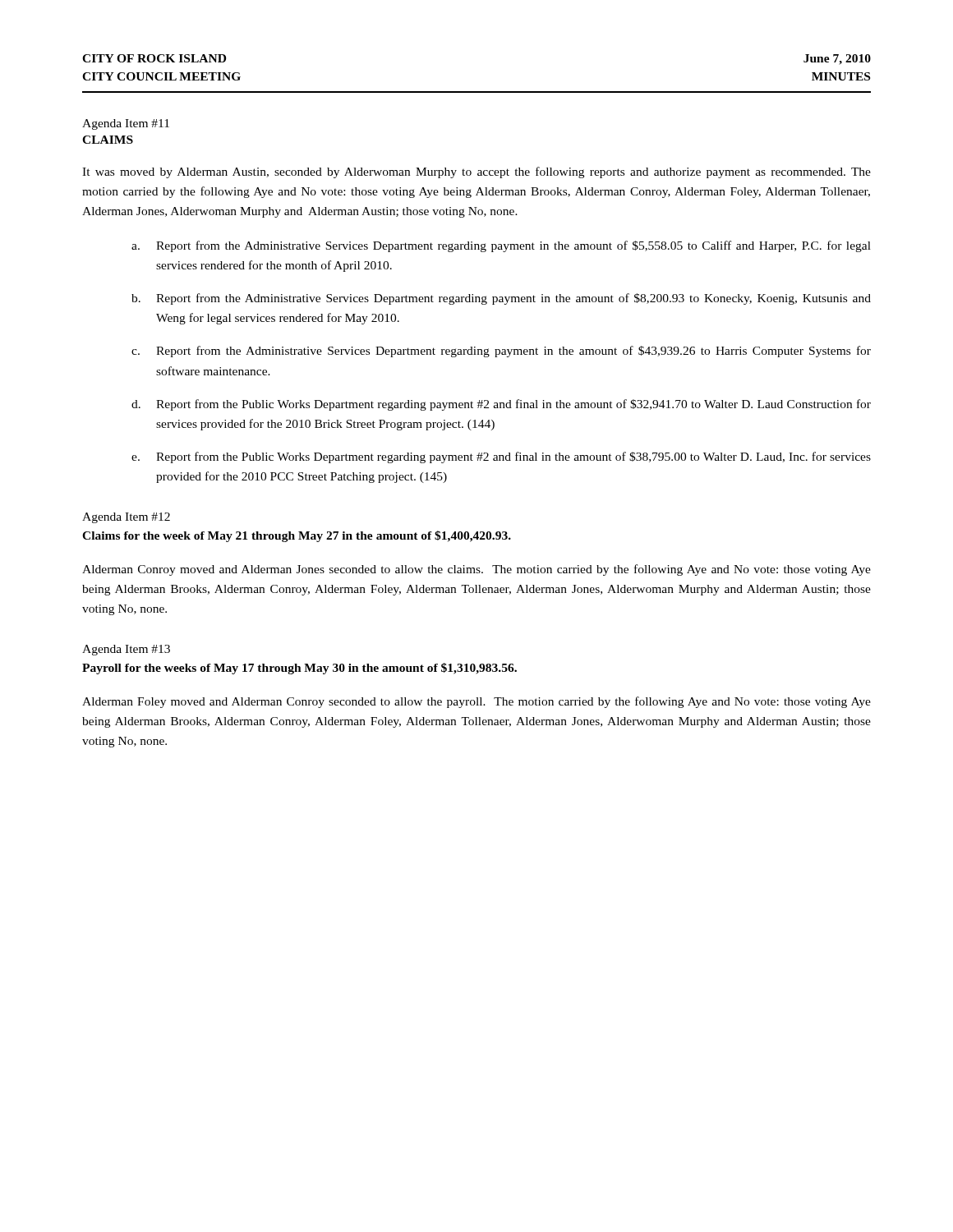Find the block on this page that starts "d. Report from the Public Works"
Viewport: 953px width, 1232px height.
click(x=501, y=414)
